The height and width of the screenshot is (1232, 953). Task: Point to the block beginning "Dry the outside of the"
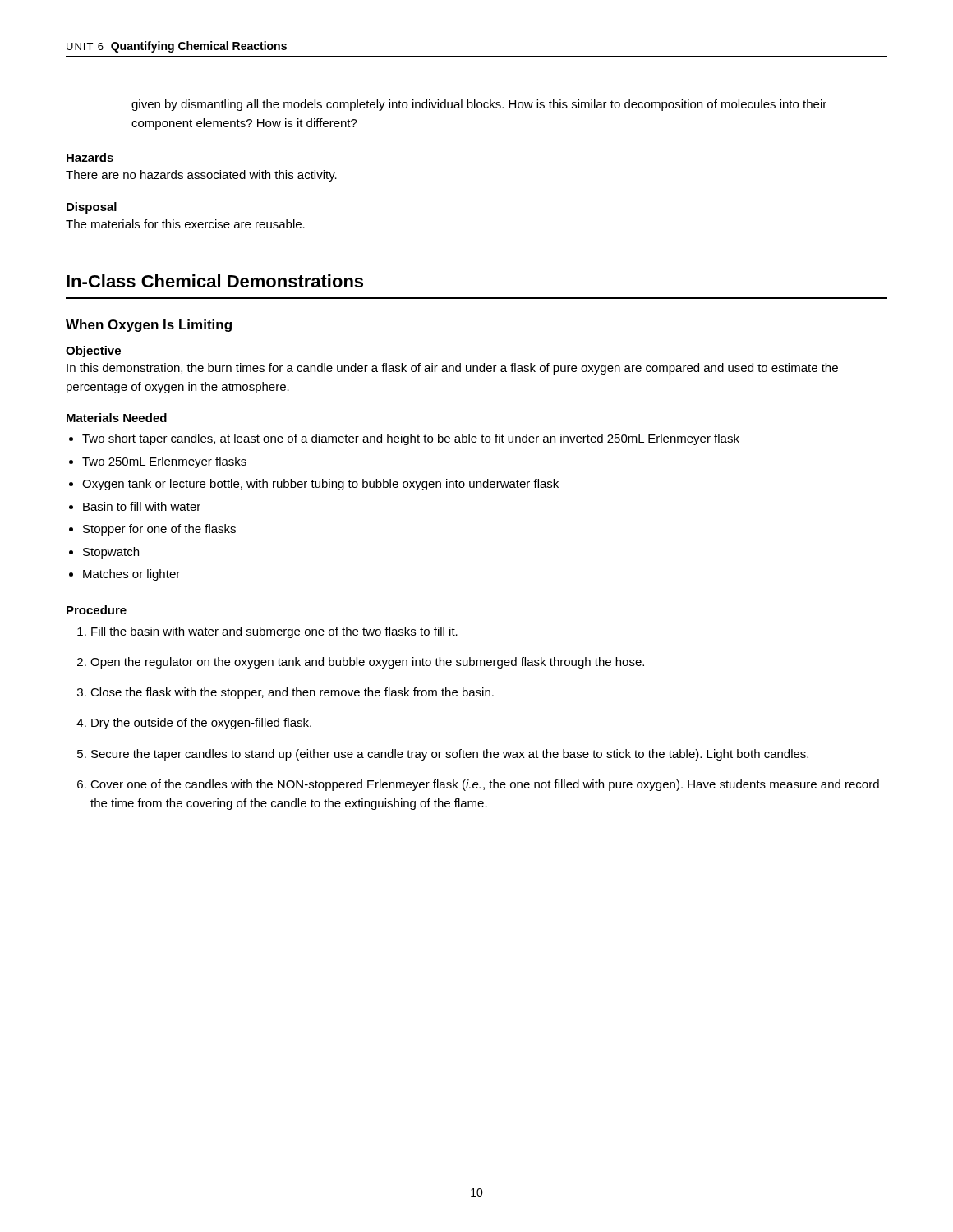pos(201,723)
